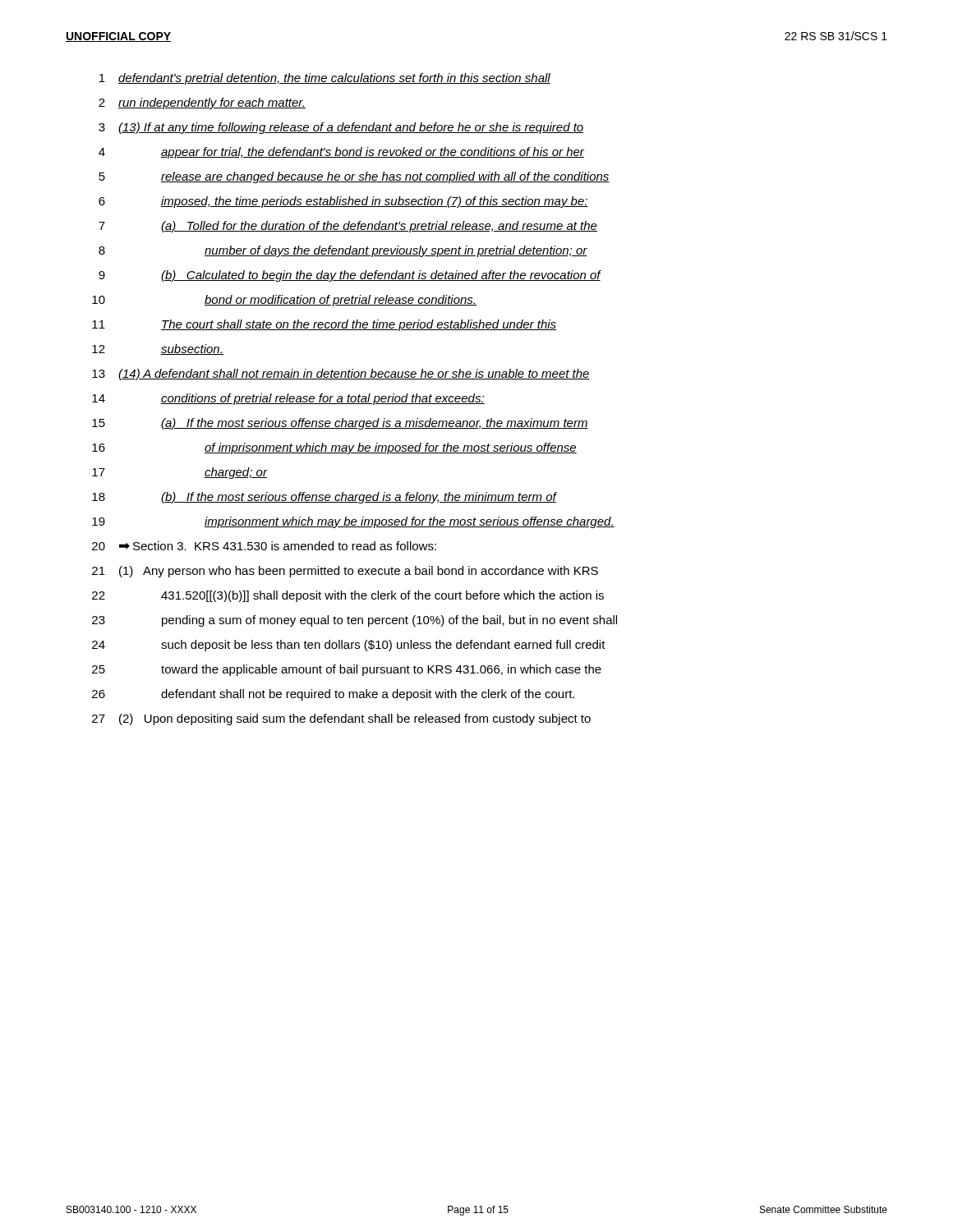Screen dimensions: 1232x953
Task: Find the block on this page that starts "21 (1) Any person"
Action: click(x=476, y=571)
